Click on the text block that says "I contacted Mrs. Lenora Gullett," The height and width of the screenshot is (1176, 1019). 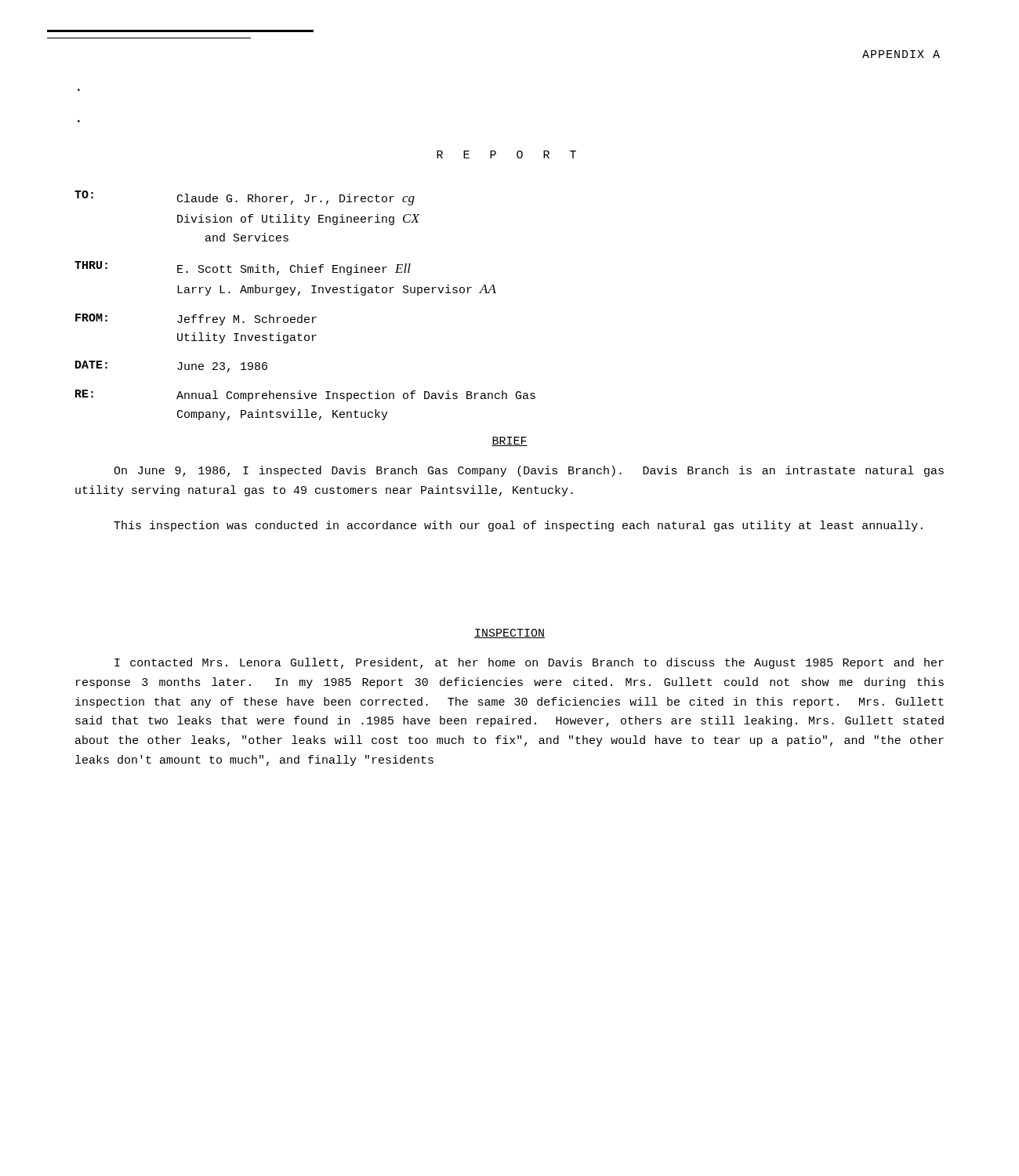[x=509, y=712]
